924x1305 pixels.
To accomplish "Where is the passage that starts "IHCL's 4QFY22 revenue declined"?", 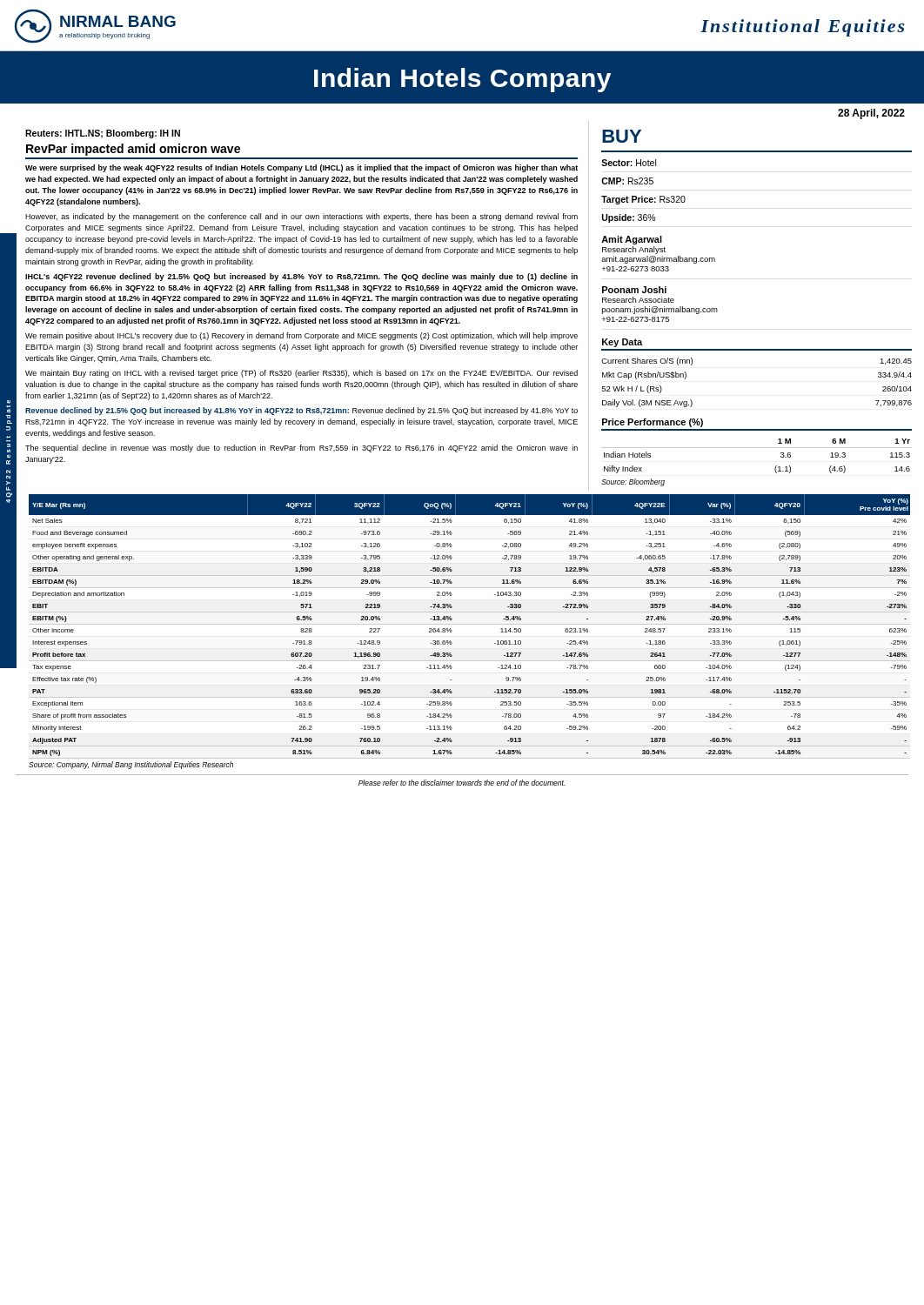I will [x=302, y=299].
